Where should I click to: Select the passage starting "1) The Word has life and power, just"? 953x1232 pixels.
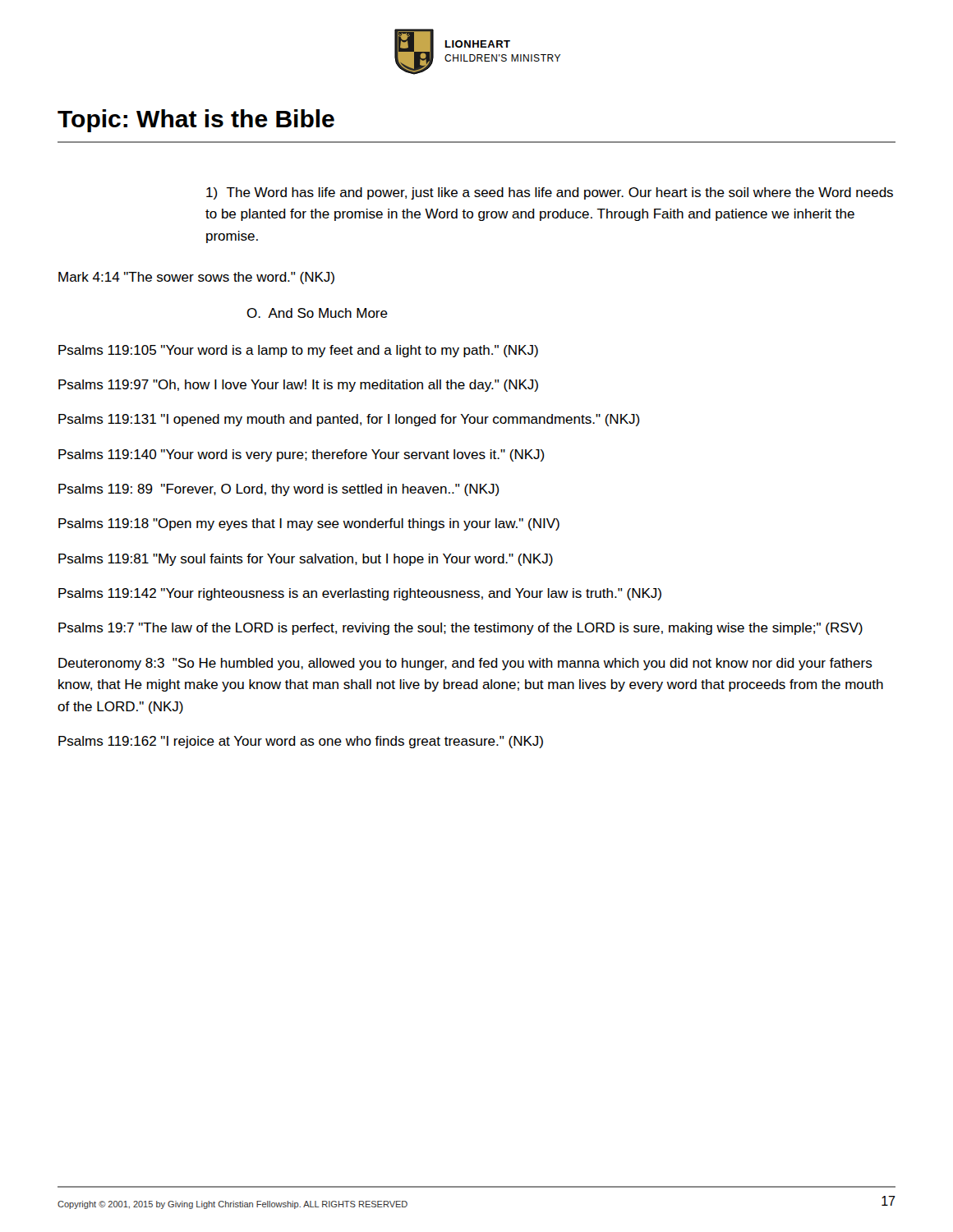click(549, 213)
